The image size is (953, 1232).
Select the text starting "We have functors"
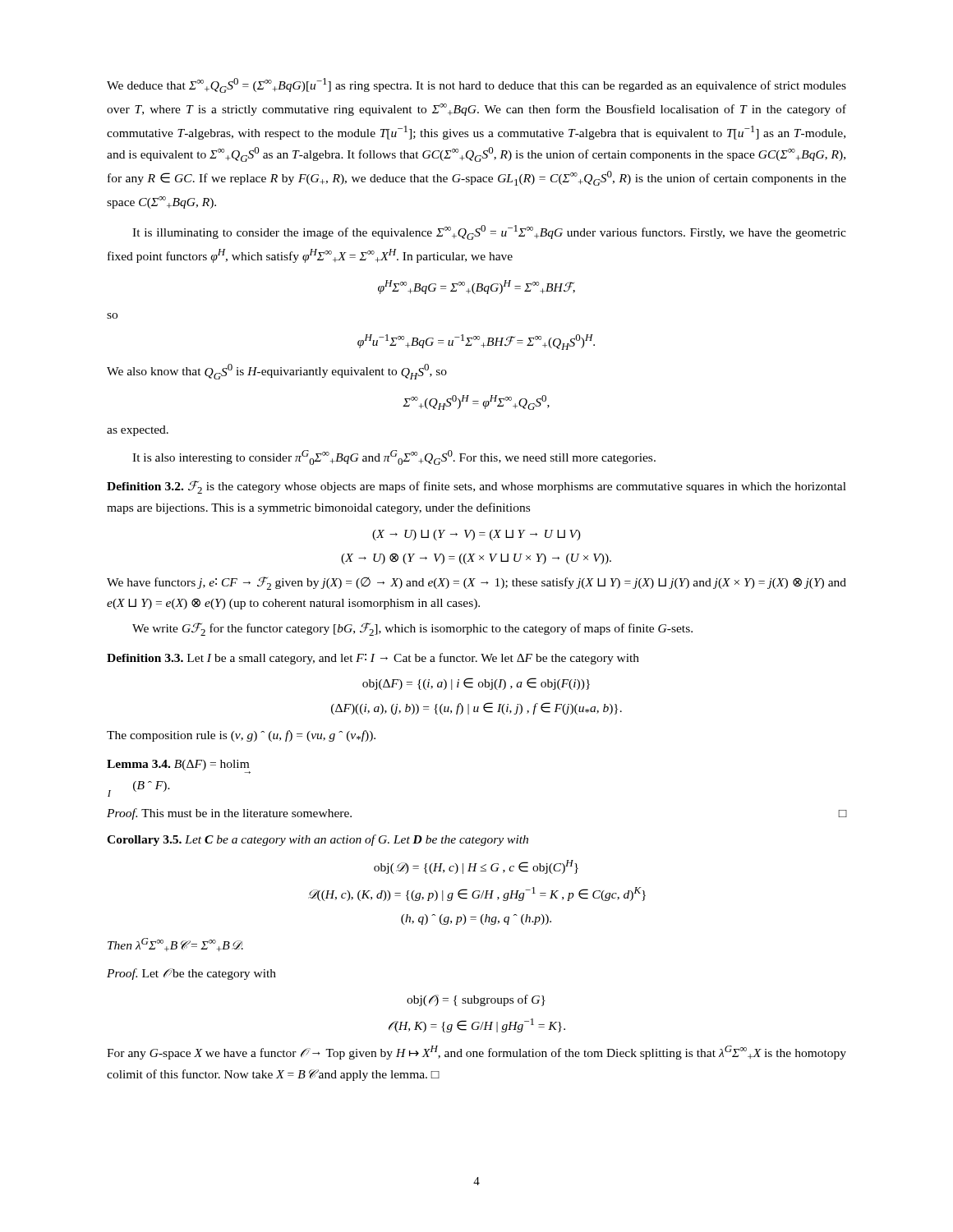[476, 607]
